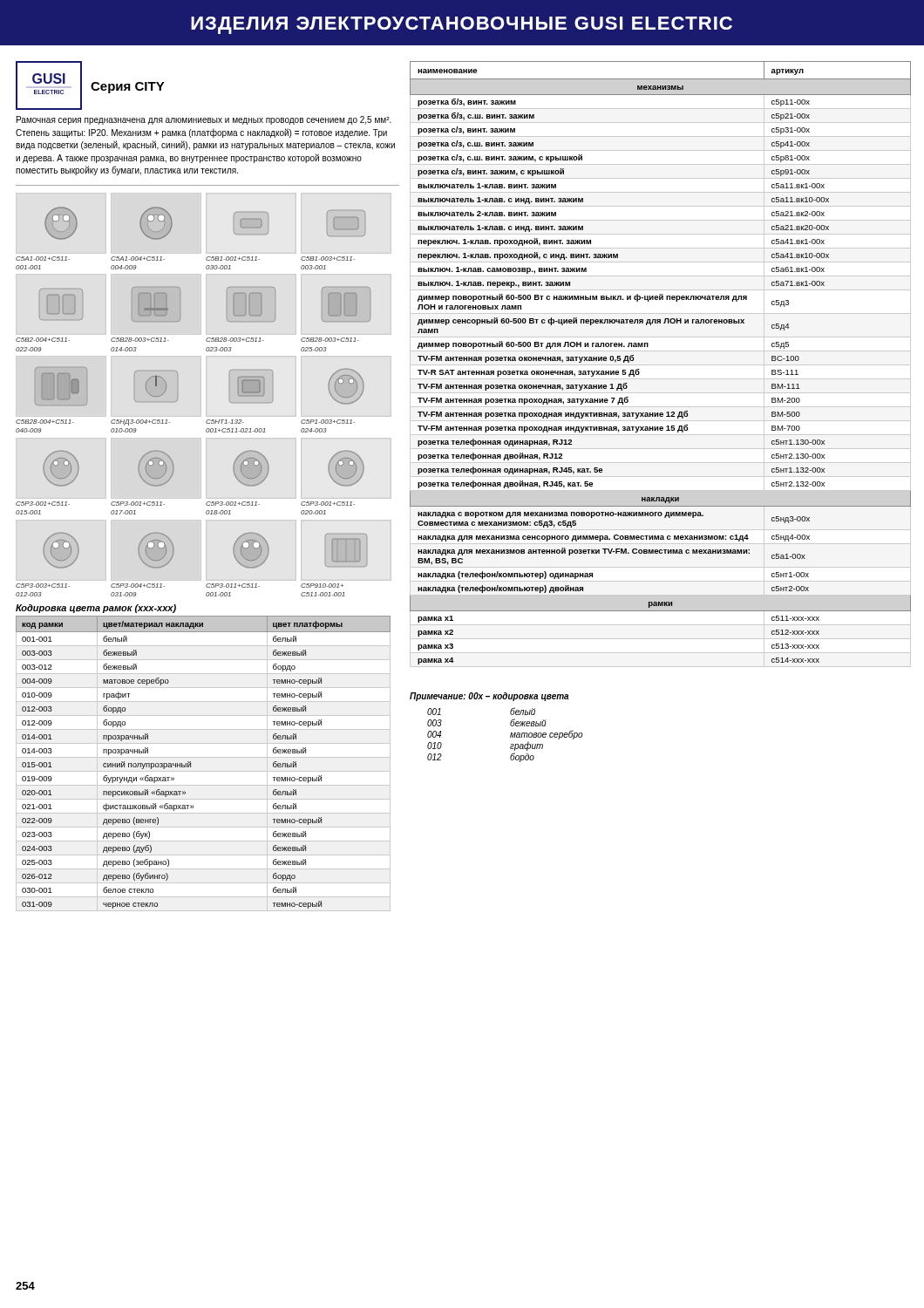Select the table that reads "розетка с/з, с.ш. винт."
This screenshot has width=924, height=1308.
[x=660, y=364]
